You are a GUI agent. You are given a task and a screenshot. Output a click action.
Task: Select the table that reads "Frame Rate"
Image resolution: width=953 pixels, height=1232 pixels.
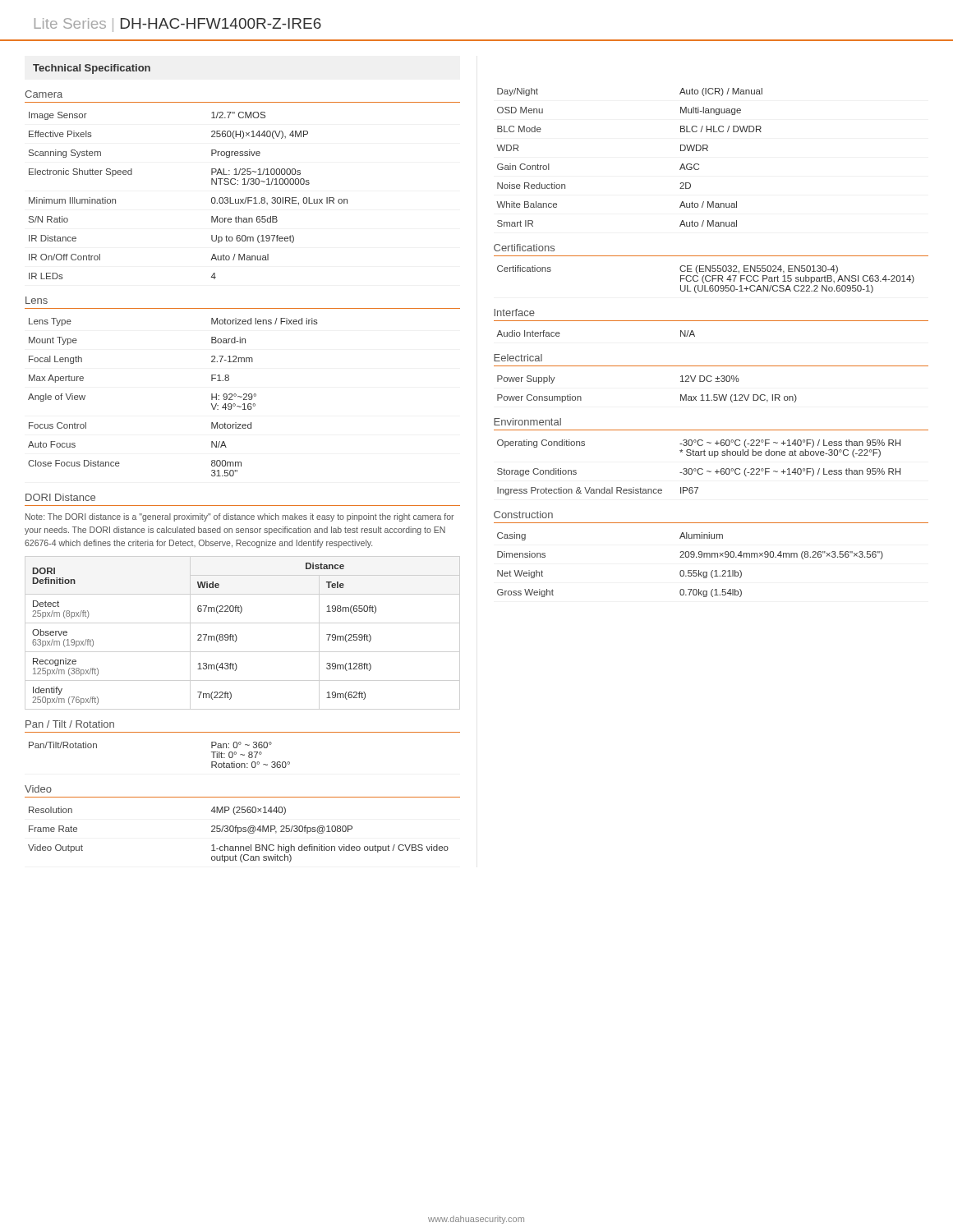242,834
